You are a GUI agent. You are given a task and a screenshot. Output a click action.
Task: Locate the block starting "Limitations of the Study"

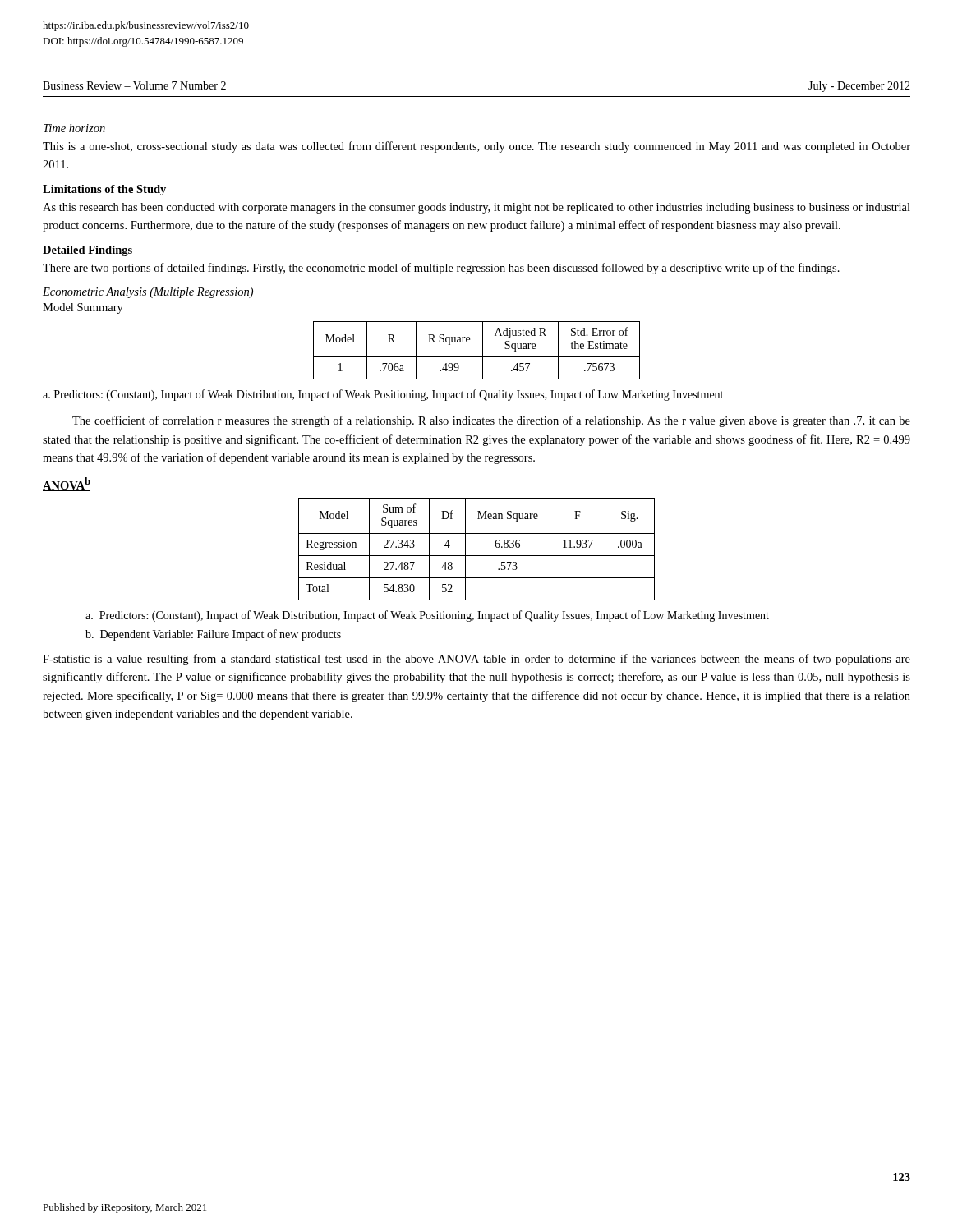[x=104, y=189]
